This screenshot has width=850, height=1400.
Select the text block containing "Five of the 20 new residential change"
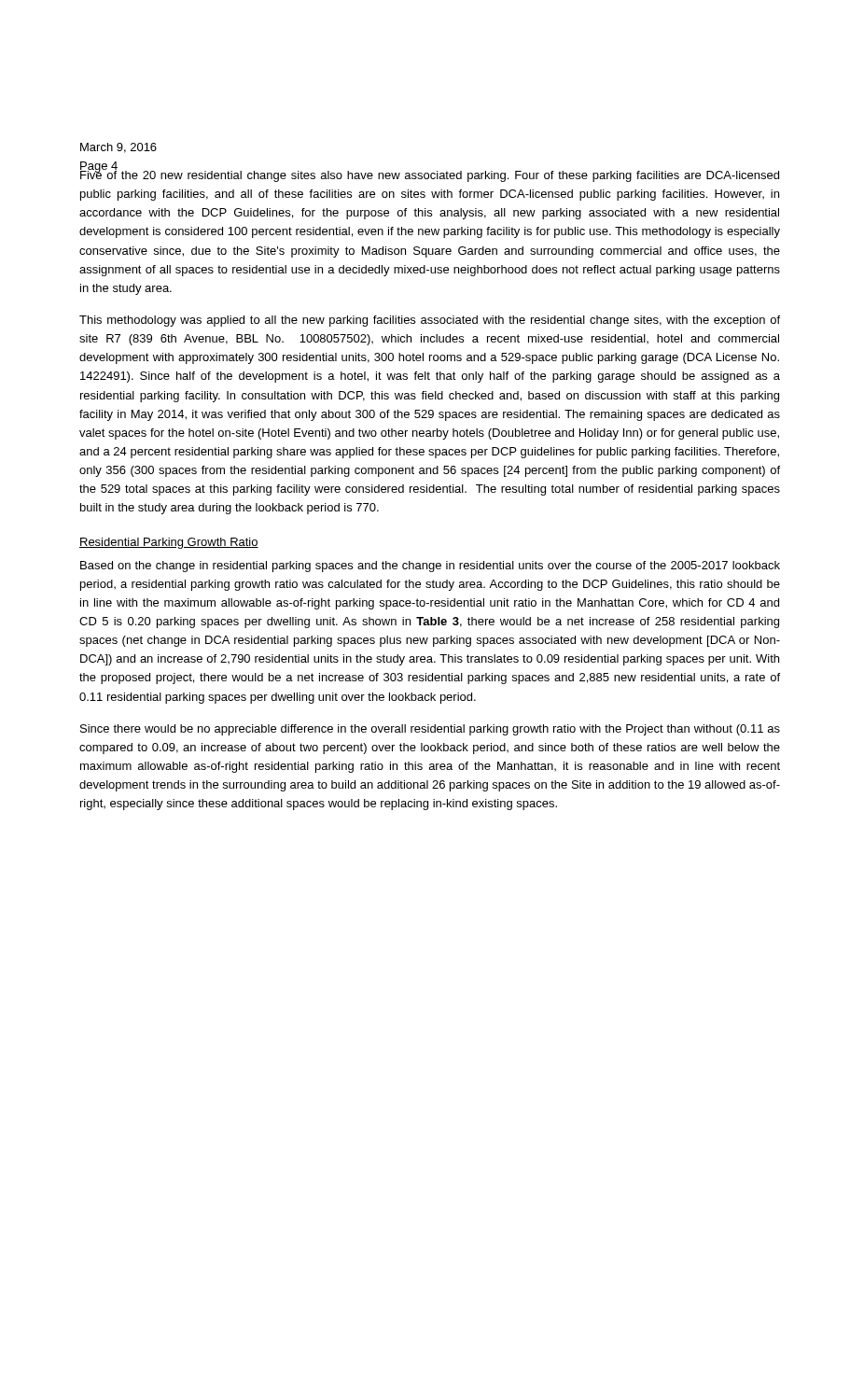pos(430,231)
